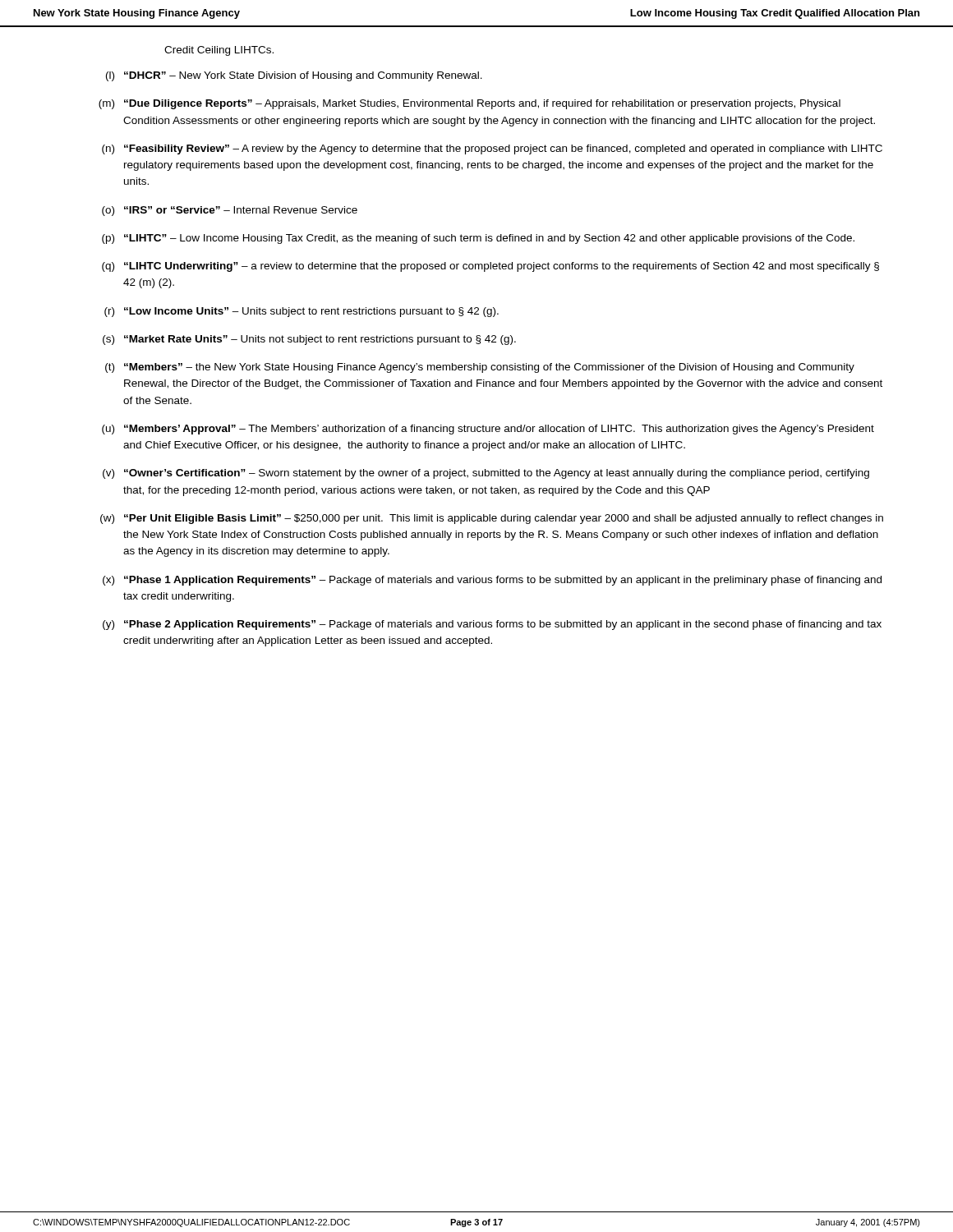Locate the list item with the text "(n) “Feasibility Review” – A review by the"
Viewport: 953px width, 1232px height.
coord(476,165)
